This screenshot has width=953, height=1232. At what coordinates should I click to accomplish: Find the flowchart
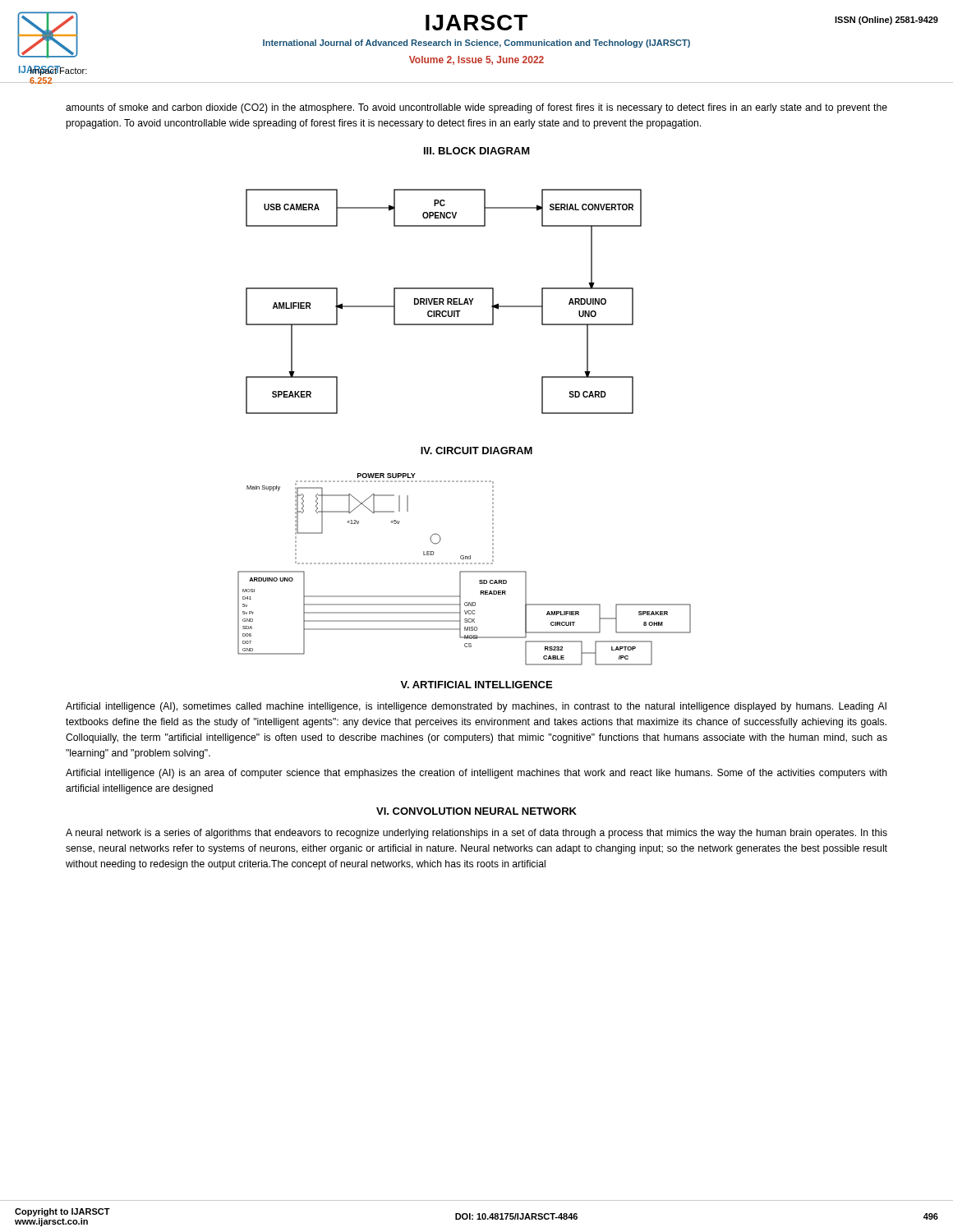point(476,300)
